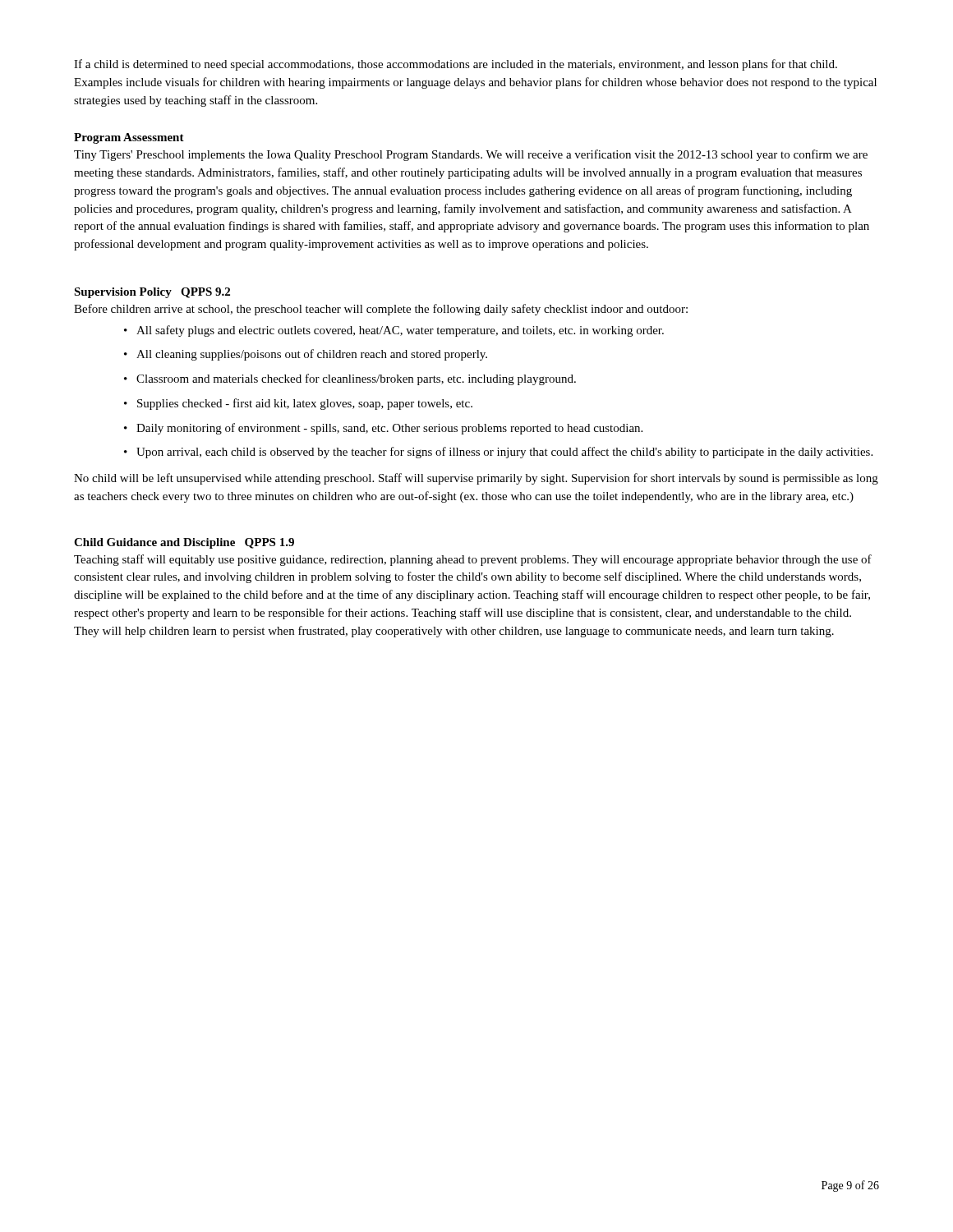Find the list item that reads "Upon arrival, each child is observed by the"
This screenshot has width=953, height=1232.
click(x=501, y=453)
